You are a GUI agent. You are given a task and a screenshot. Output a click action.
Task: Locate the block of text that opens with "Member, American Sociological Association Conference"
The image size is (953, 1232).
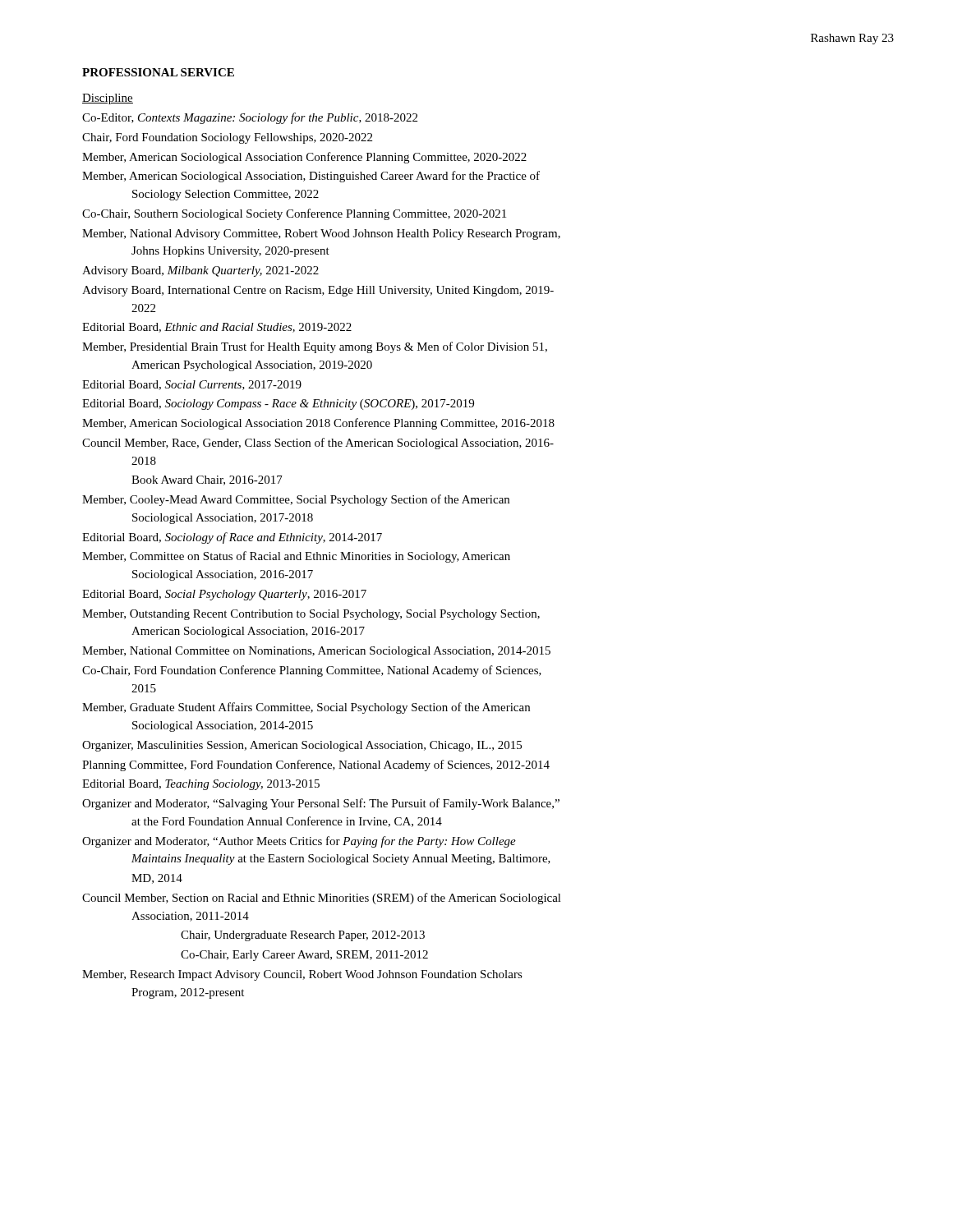pyautogui.click(x=305, y=156)
